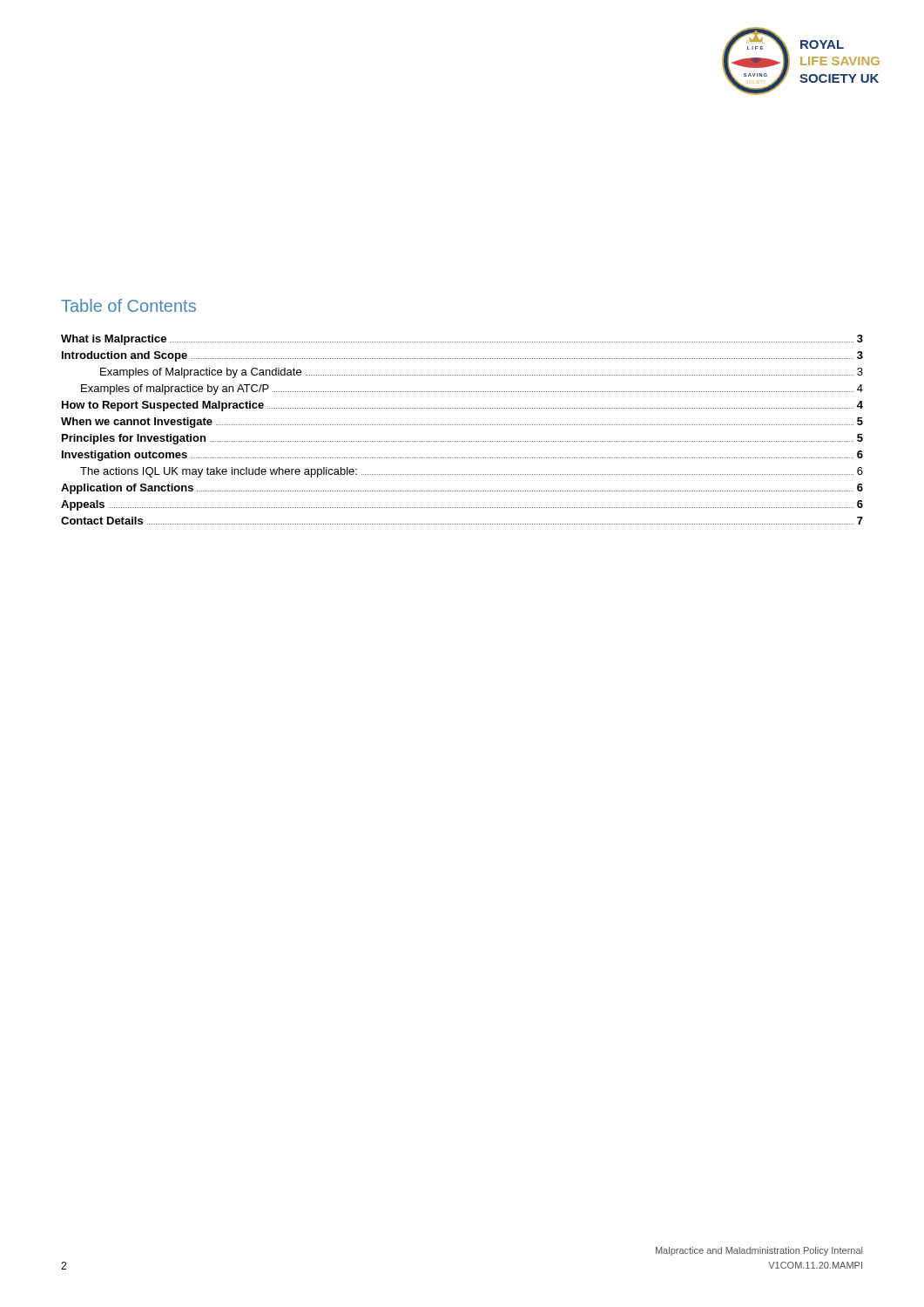Find the text block starting "Examples of Malpractice by"
924x1307 pixels.
[472, 372]
